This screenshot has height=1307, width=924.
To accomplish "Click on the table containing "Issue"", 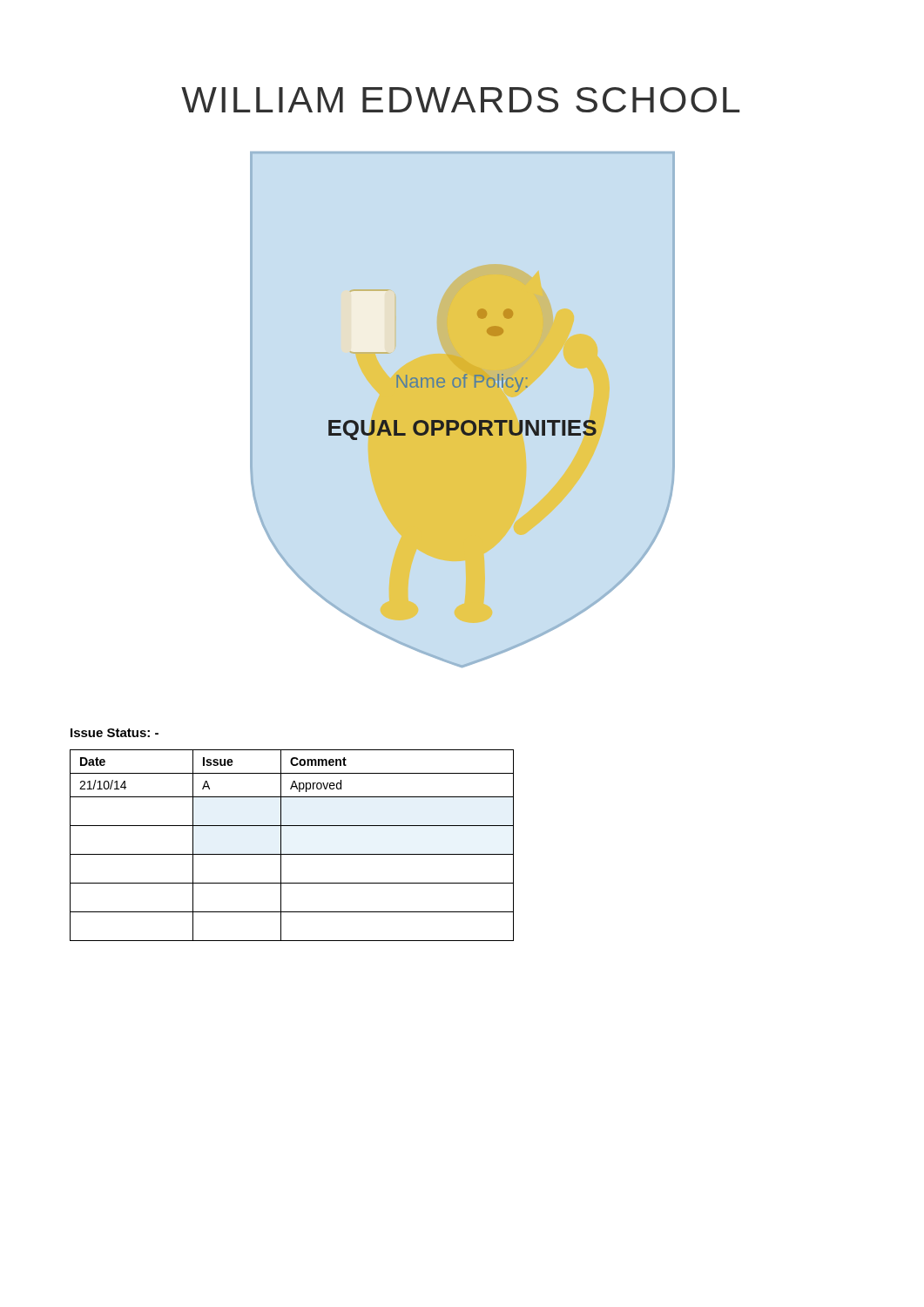I will (x=292, y=845).
